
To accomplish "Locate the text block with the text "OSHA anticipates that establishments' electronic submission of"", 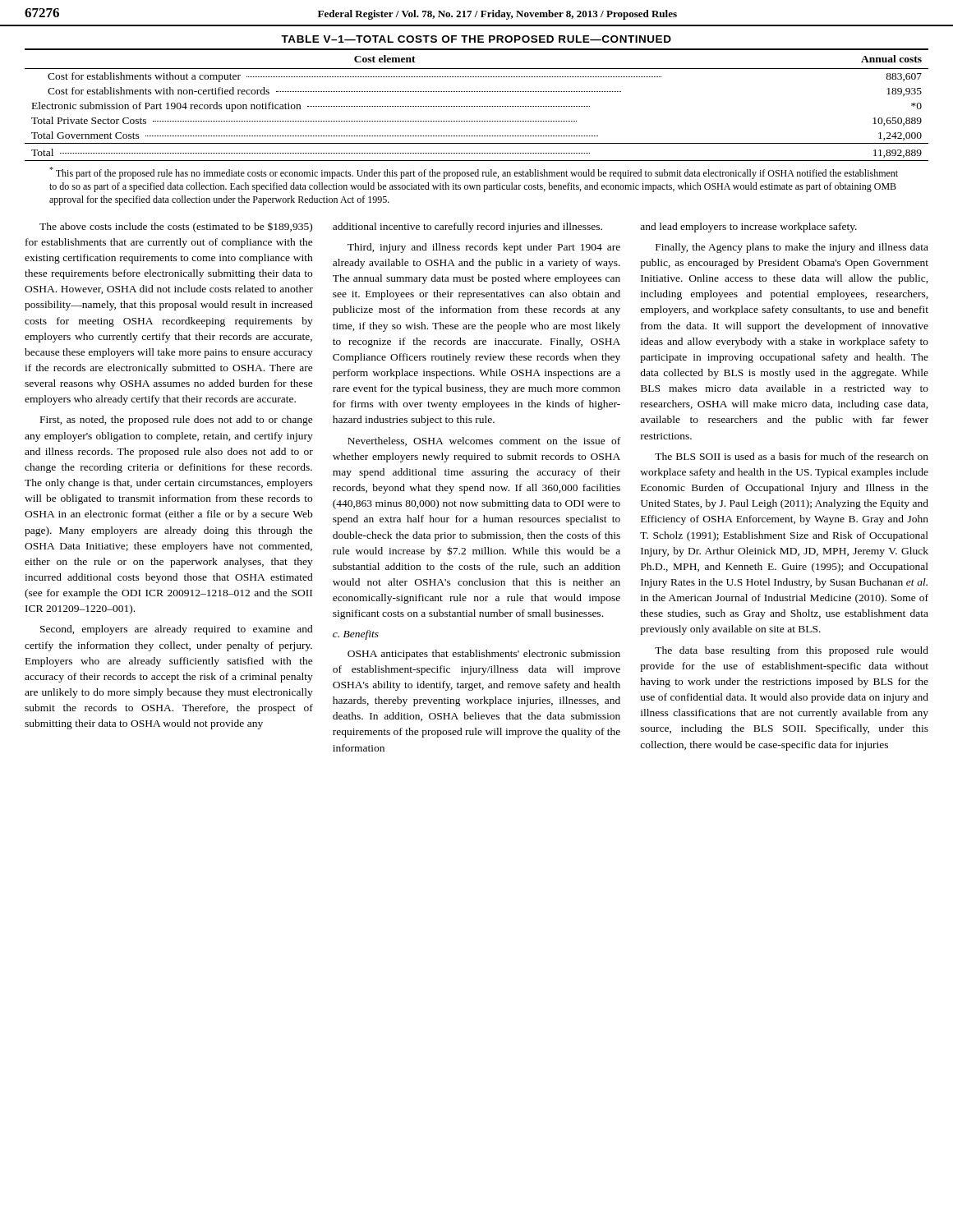I will [477, 700].
